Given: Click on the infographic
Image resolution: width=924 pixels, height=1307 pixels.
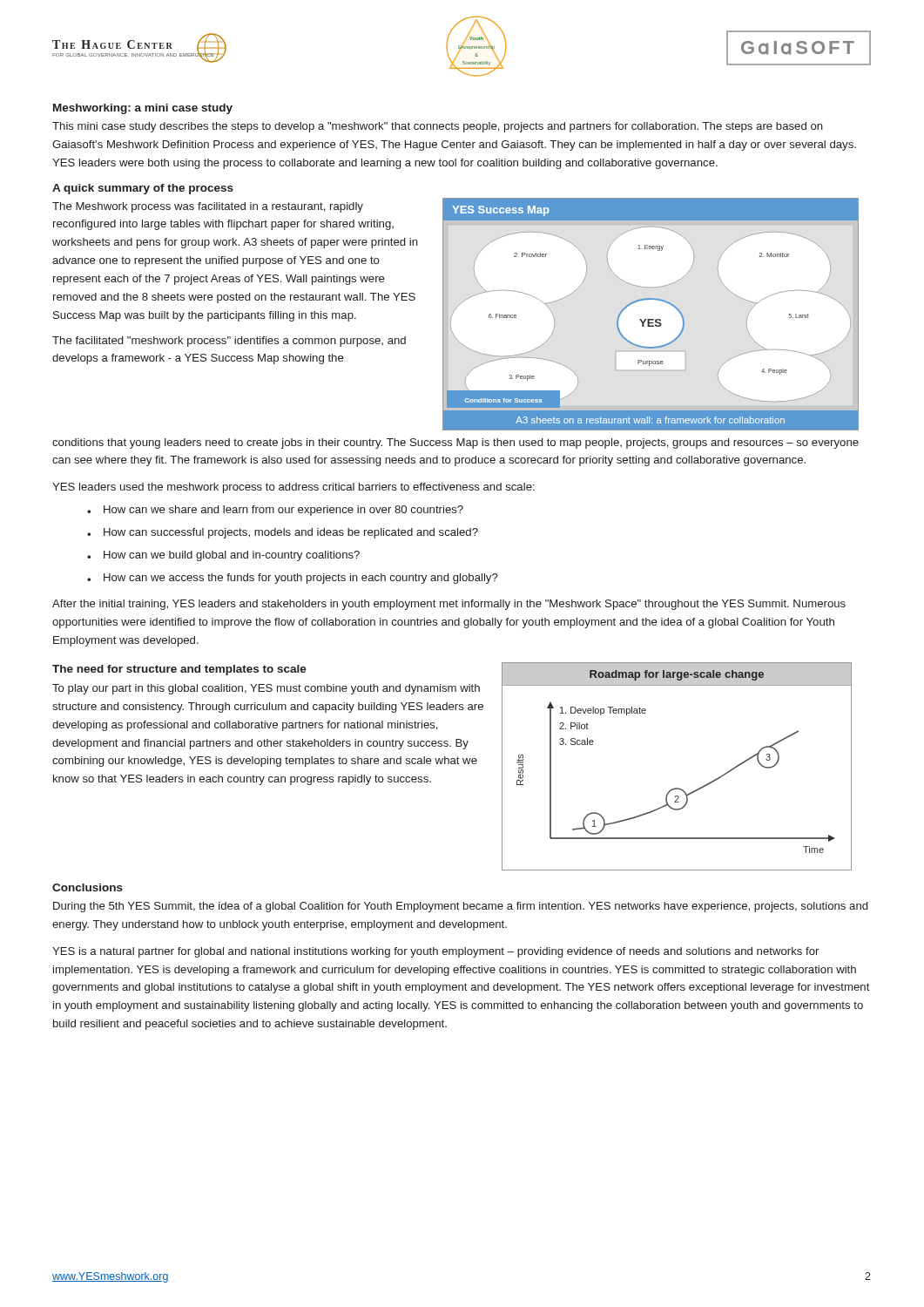Looking at the screenshot, I should pos(677,766).
